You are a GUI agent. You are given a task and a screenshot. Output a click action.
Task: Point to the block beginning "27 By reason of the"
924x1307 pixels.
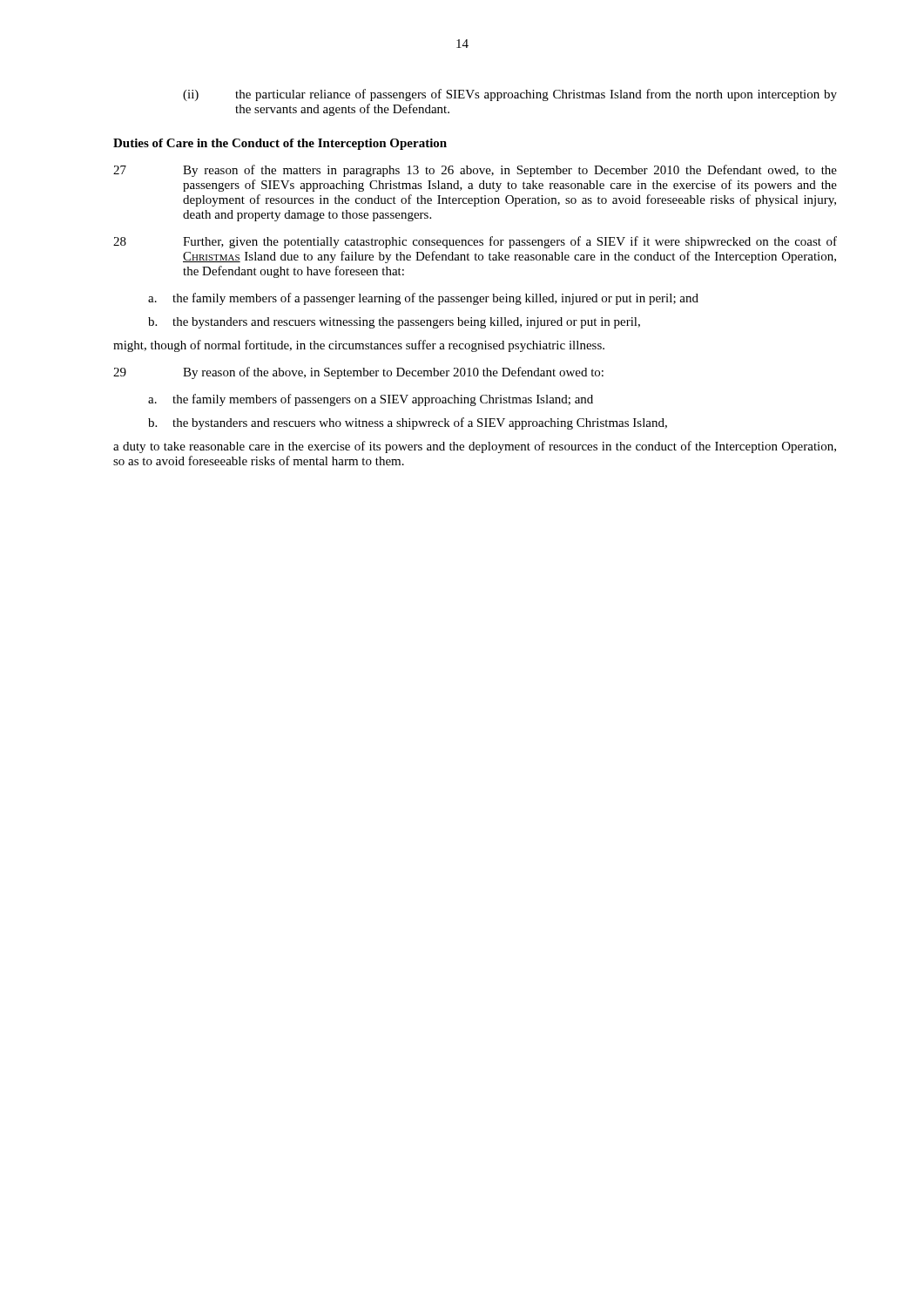point(475,193)
